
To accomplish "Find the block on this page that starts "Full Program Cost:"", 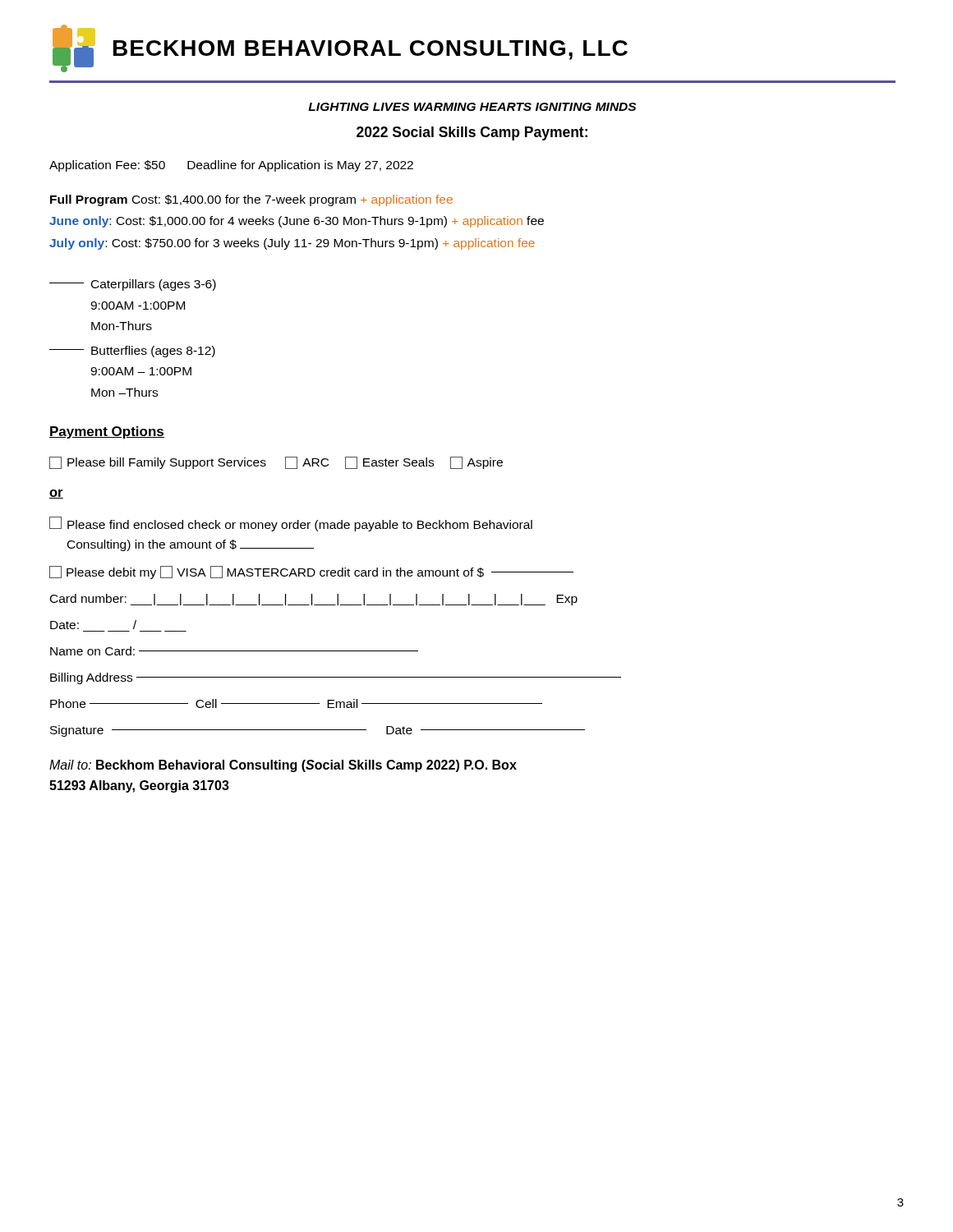I will point(297,221).
